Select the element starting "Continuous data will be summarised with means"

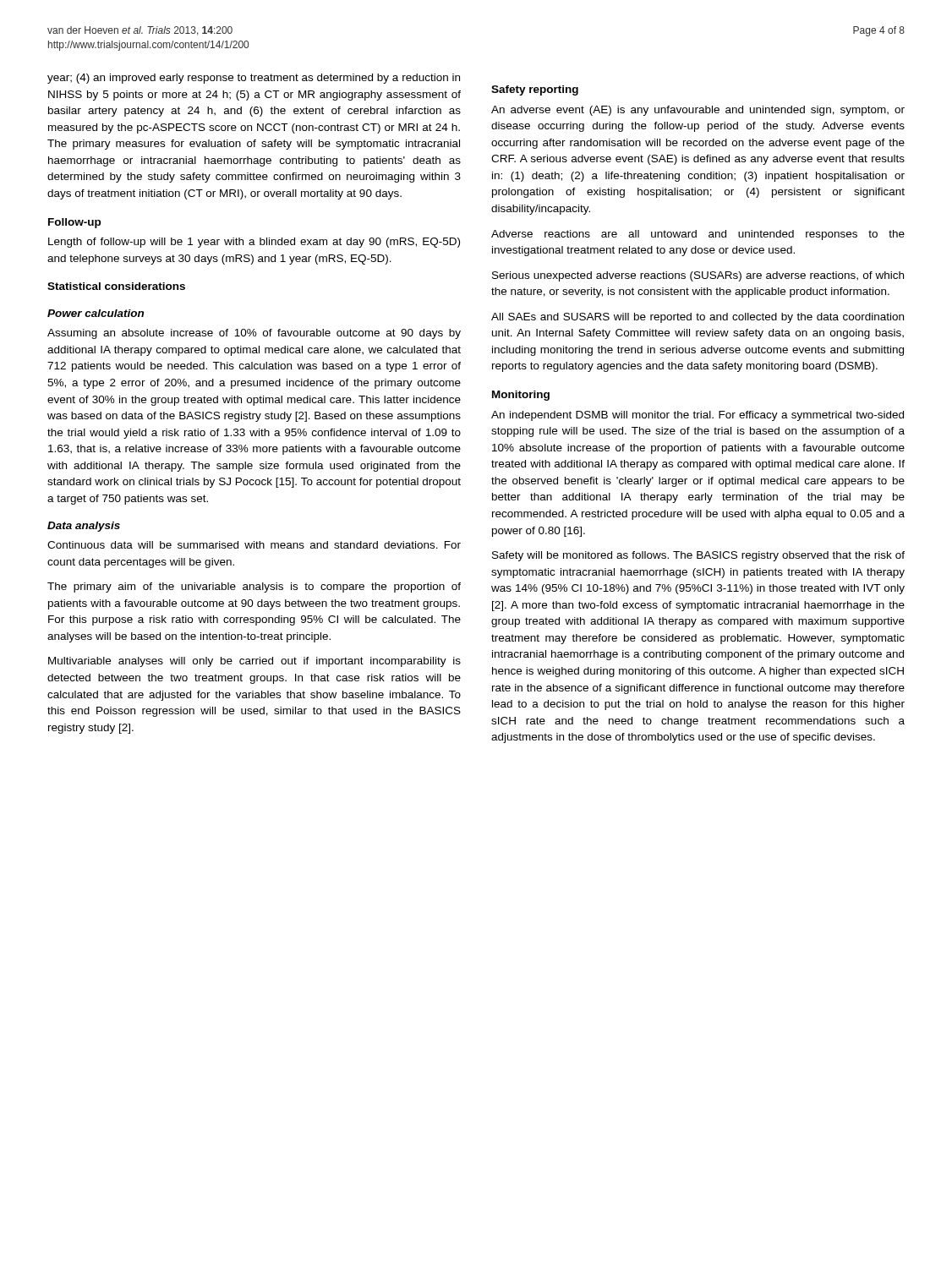[x=254, y=636]
